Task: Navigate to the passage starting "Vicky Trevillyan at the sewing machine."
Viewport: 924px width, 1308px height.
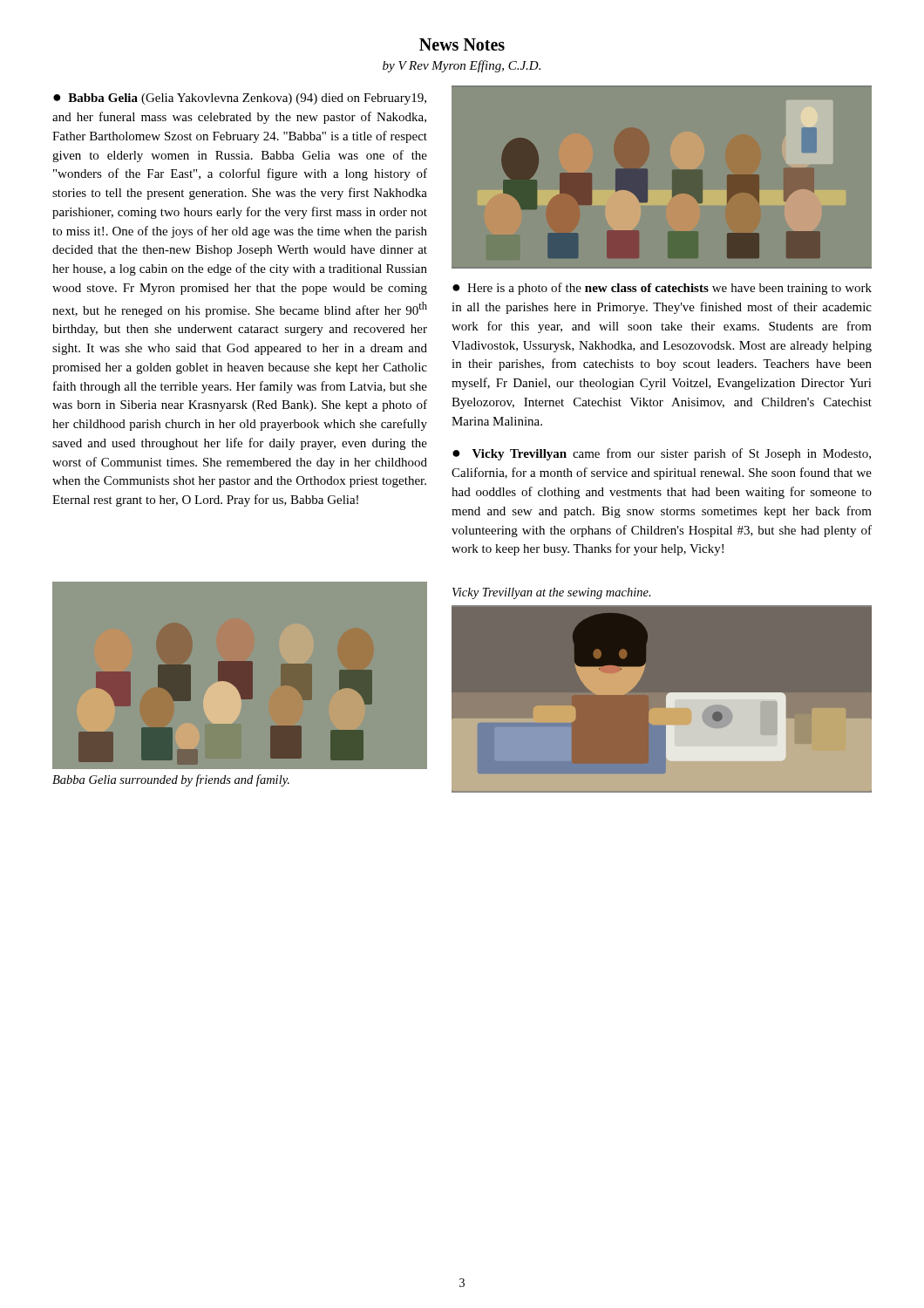Action: pos(552,592)
